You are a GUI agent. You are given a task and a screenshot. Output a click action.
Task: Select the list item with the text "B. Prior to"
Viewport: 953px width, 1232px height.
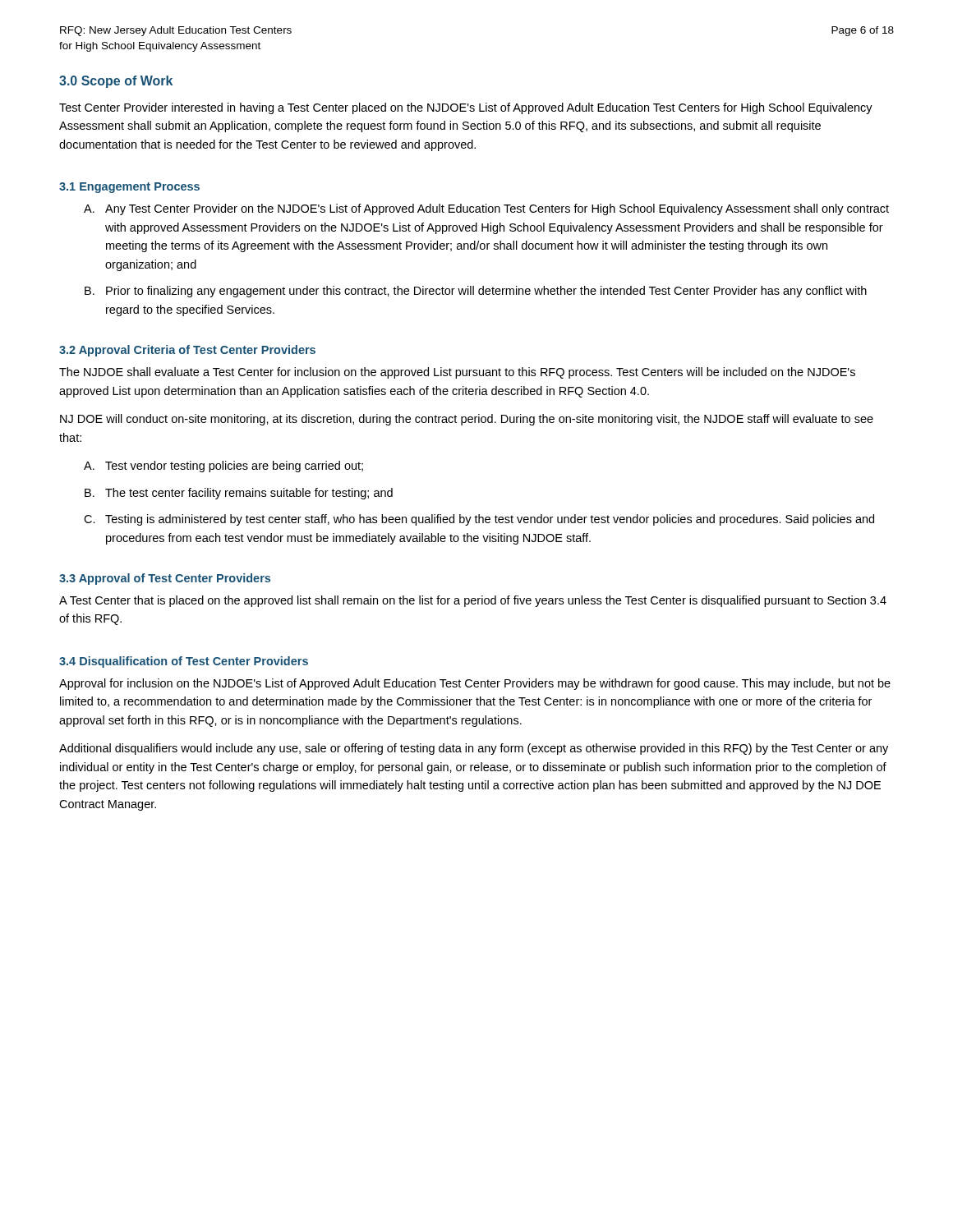coord(476,300)
